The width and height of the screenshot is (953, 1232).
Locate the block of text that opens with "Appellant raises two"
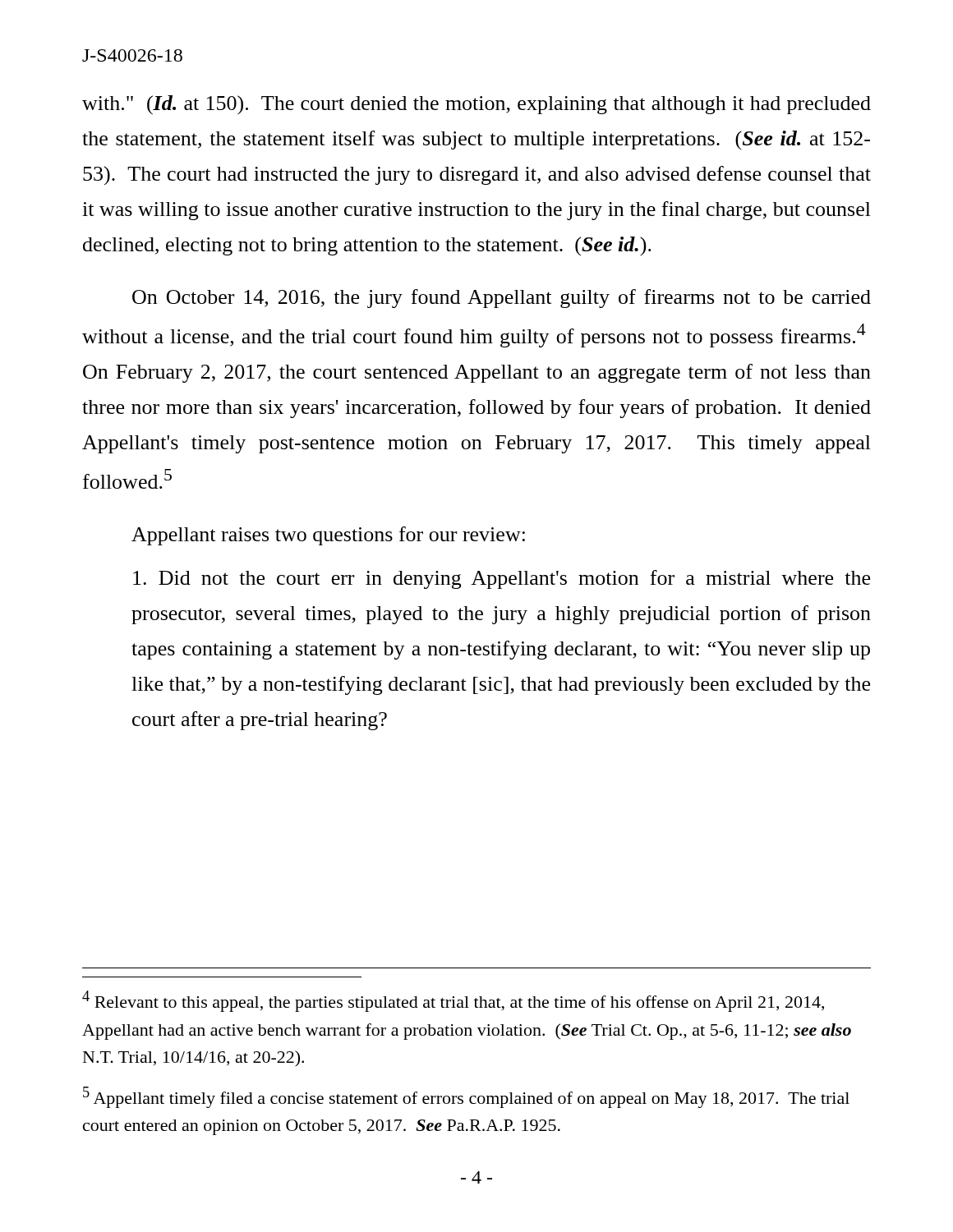pyautogui.click(x=329, y=534)
